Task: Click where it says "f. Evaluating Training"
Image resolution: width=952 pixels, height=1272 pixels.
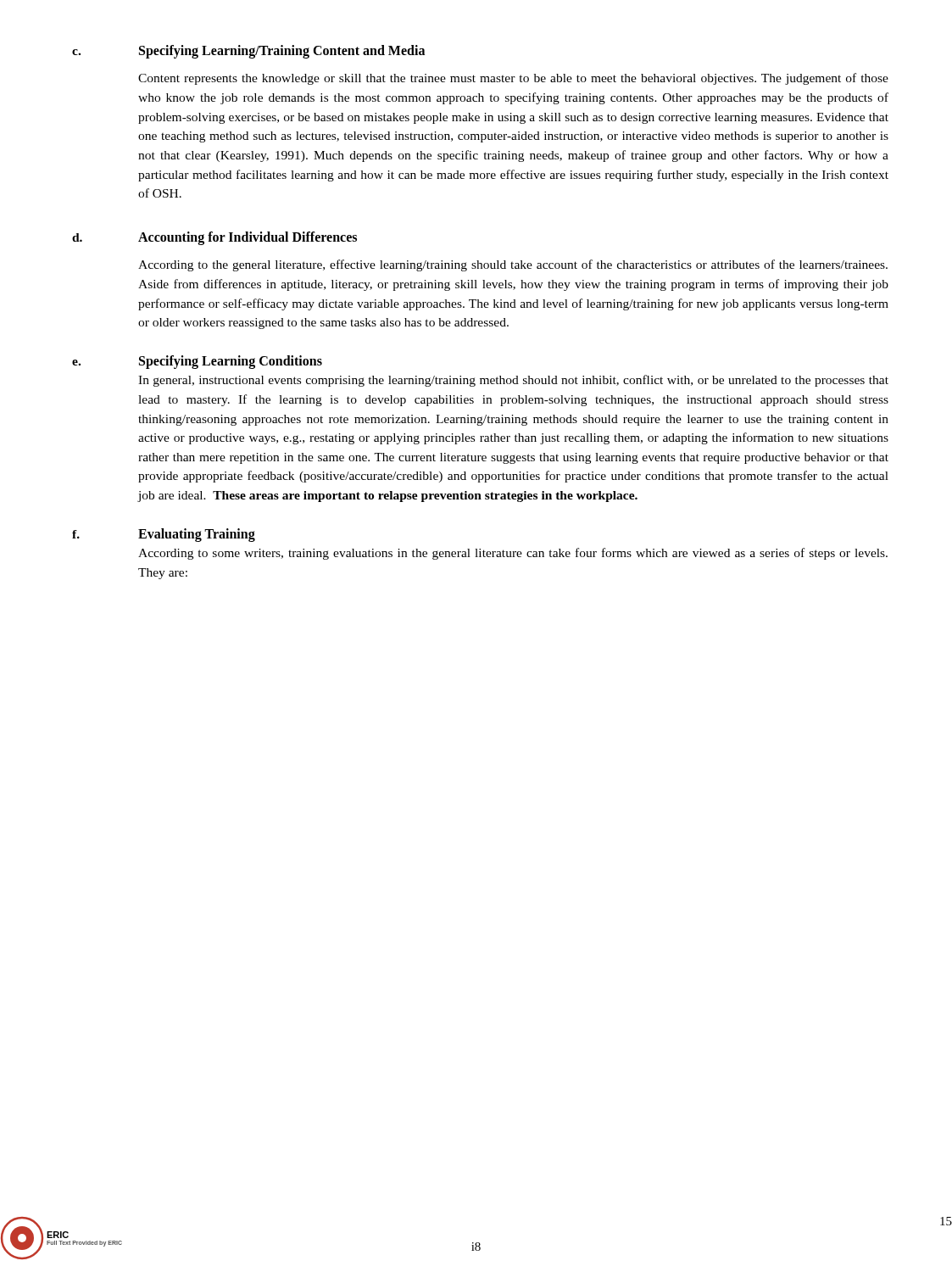Action: click(x=163, y=534)
